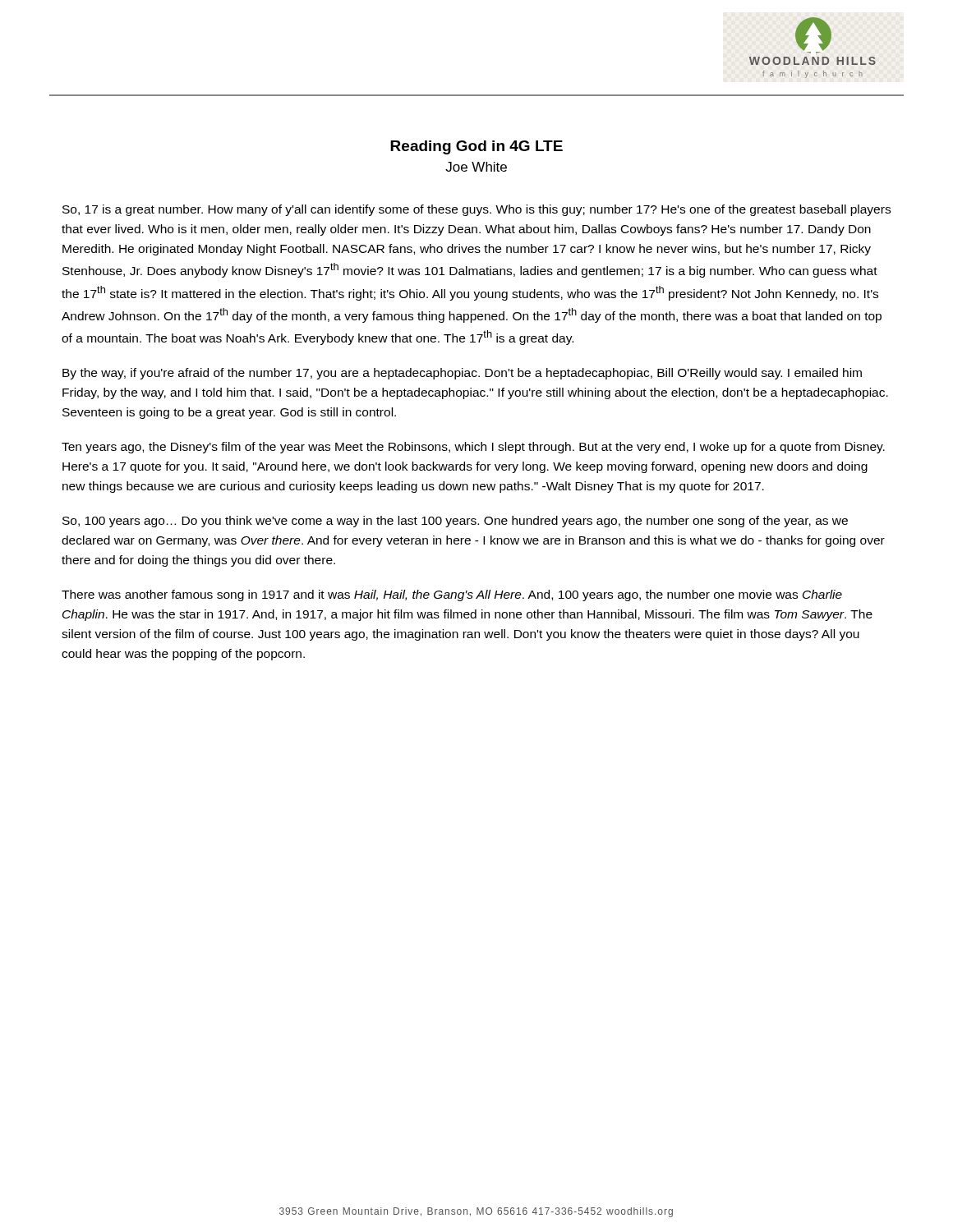Point to the block beginning "There was another"
The width and height of the screenshot is (953, 1232).
[467, 624]
